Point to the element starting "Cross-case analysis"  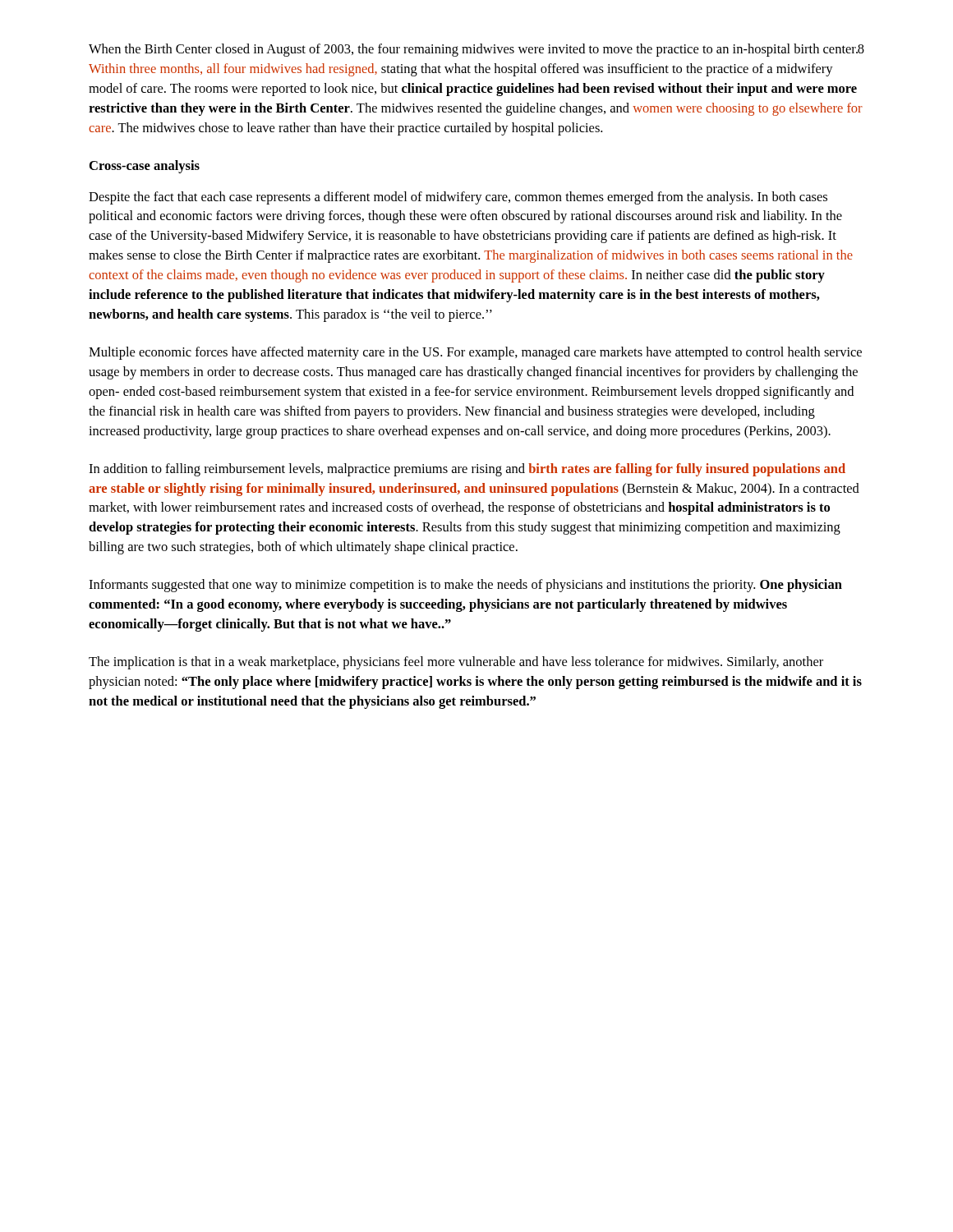click(144, 165)
